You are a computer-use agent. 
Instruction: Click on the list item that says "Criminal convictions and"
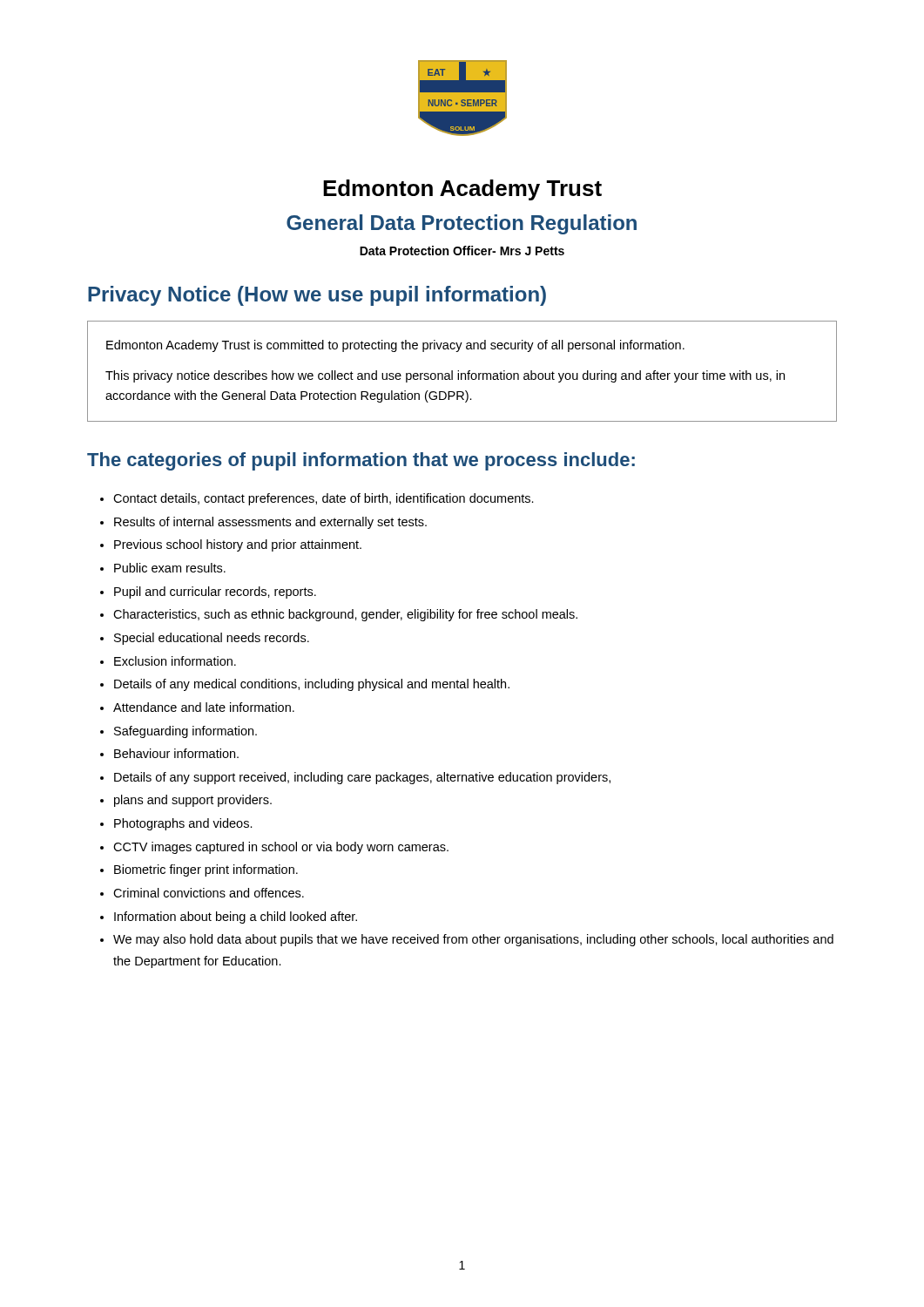pos(209,893)
